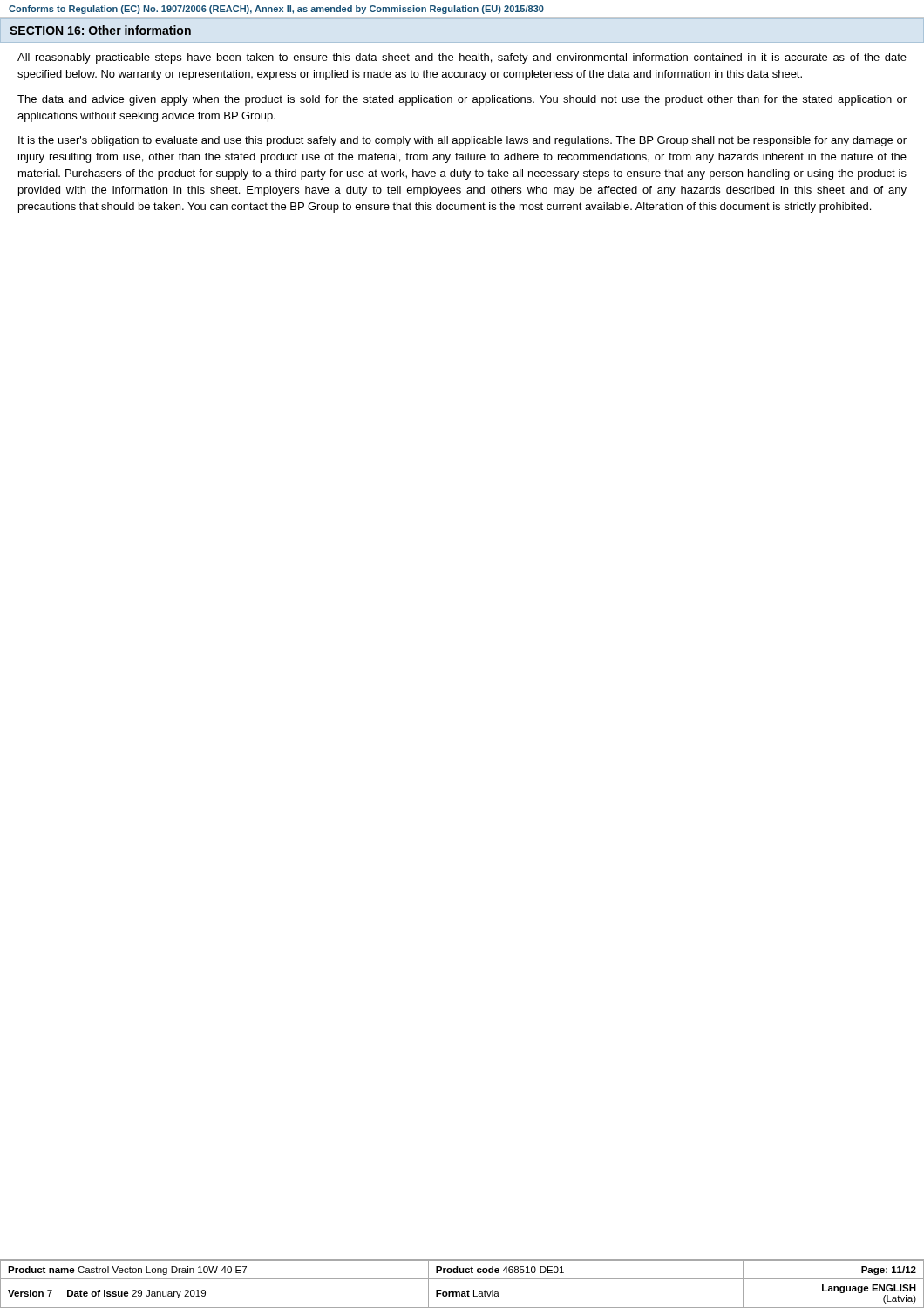The height and width of the screenshot is (1308, 924).
Task: Point to the text starting "It is the user's obligation to"
Action: pos(462,173)
